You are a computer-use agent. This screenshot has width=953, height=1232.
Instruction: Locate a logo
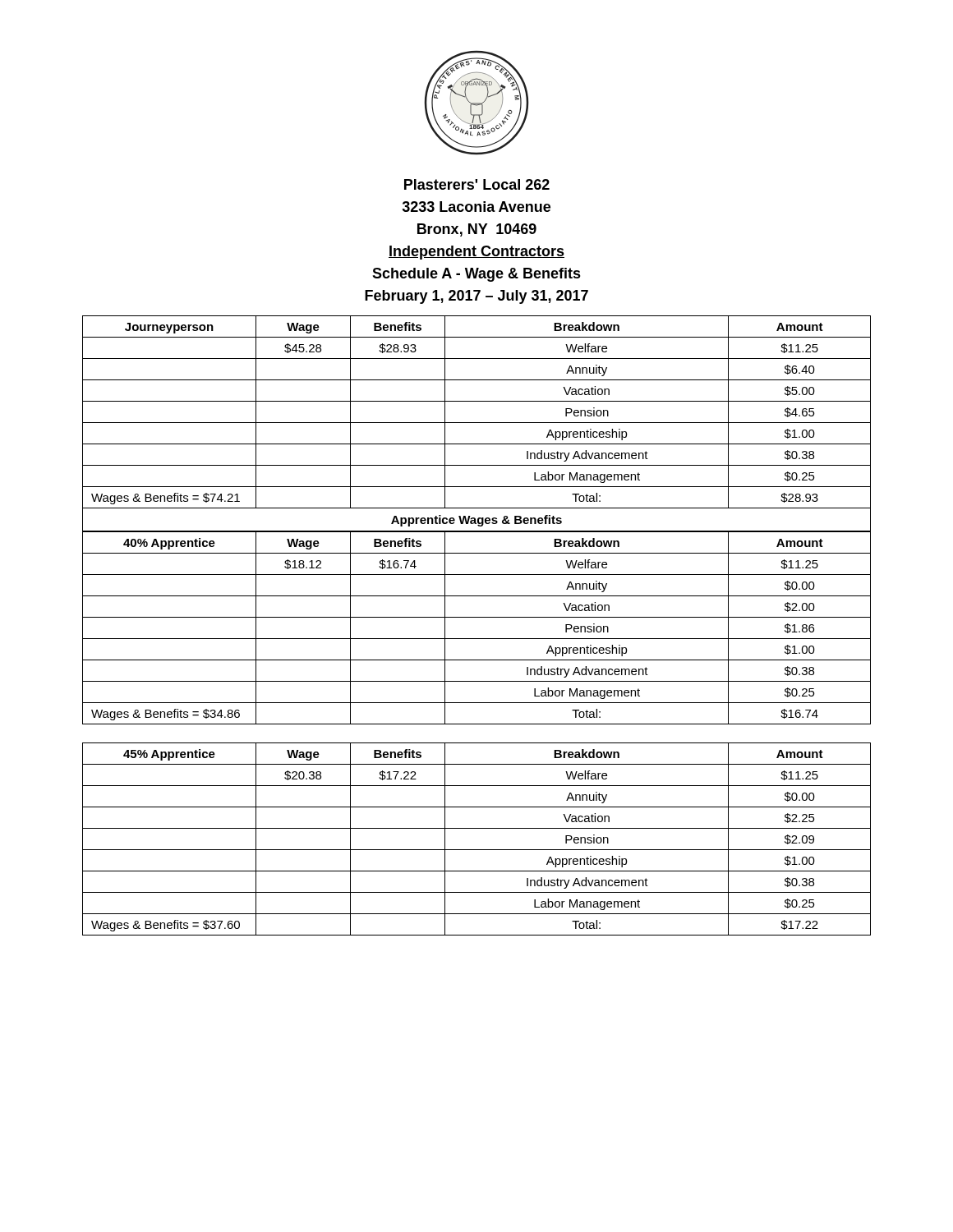point(476,104)
